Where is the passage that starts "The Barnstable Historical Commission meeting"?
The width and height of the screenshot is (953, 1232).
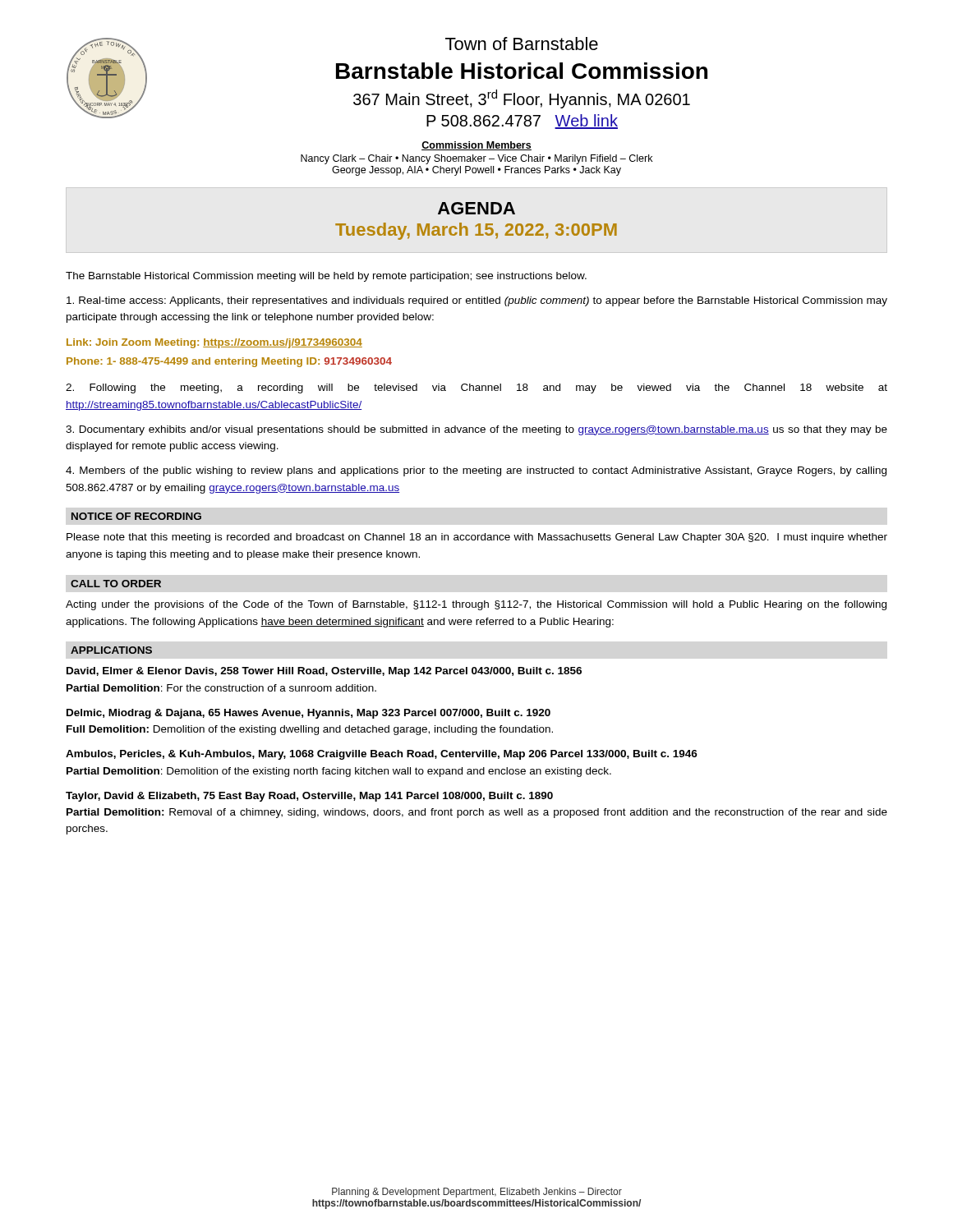coord(326,275)
